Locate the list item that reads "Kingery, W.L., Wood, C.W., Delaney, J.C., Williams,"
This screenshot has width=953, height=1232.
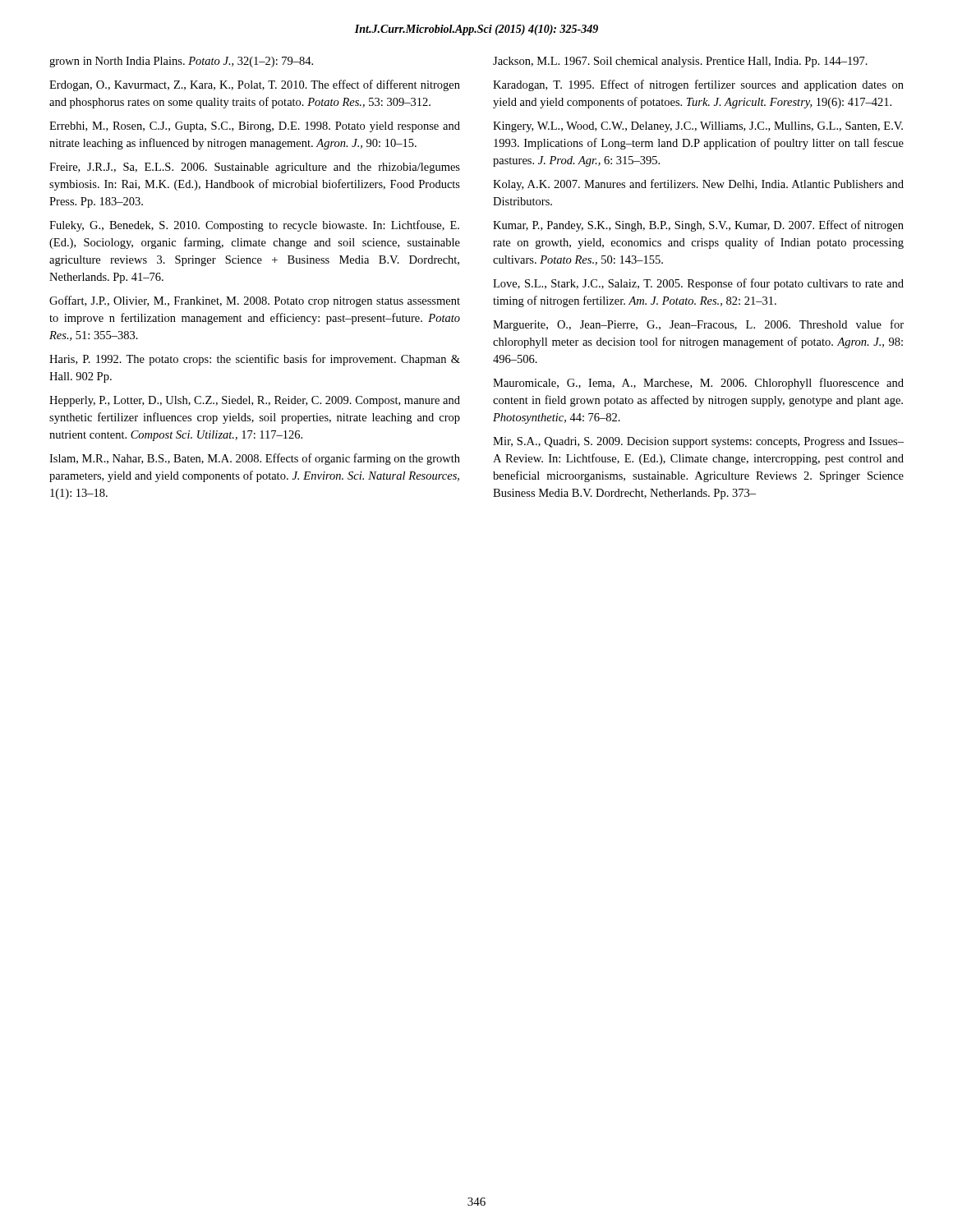(698, 143)
